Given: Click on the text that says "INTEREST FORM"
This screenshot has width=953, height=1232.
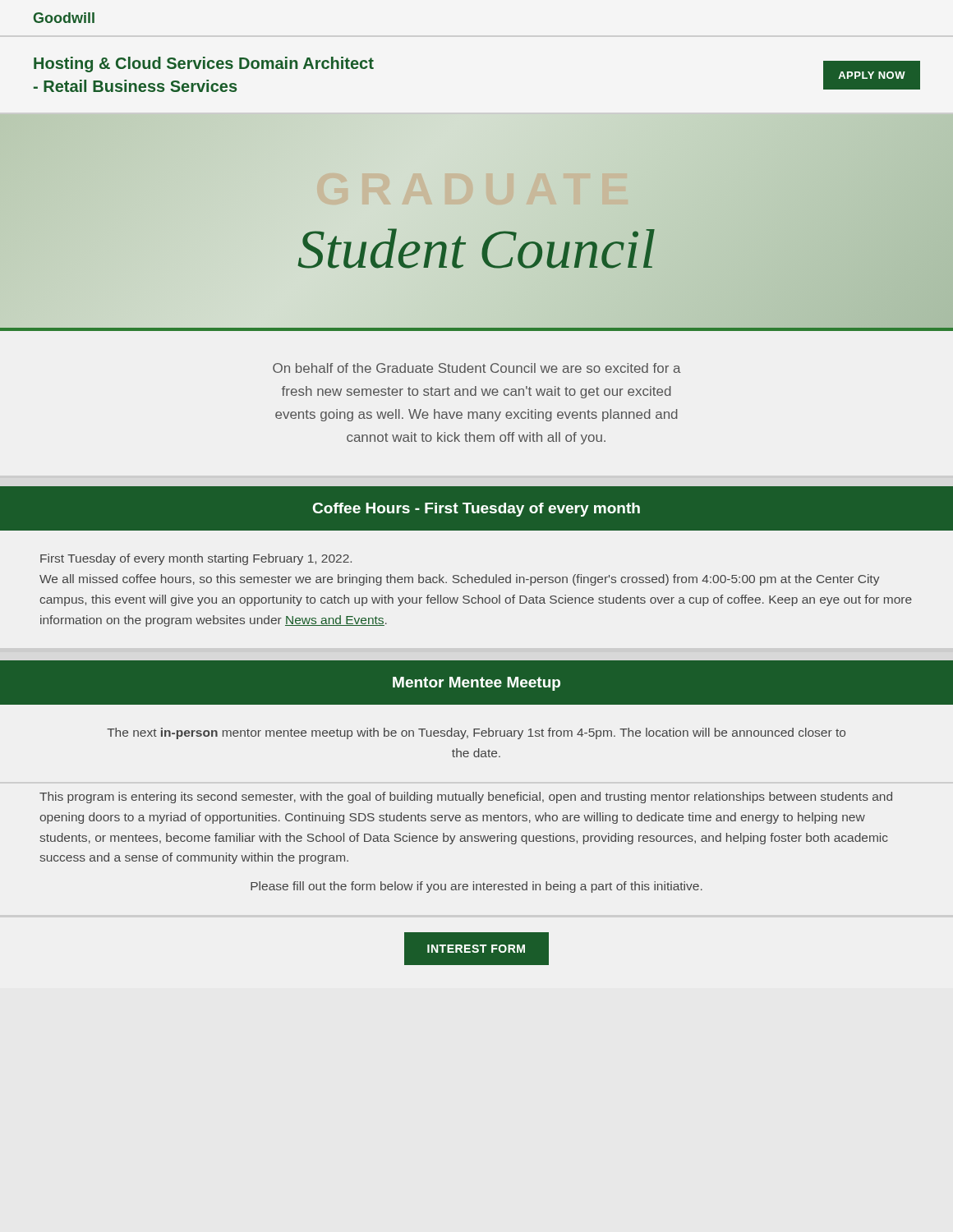Looking at the screenshot, I should [x=476, y=949].
